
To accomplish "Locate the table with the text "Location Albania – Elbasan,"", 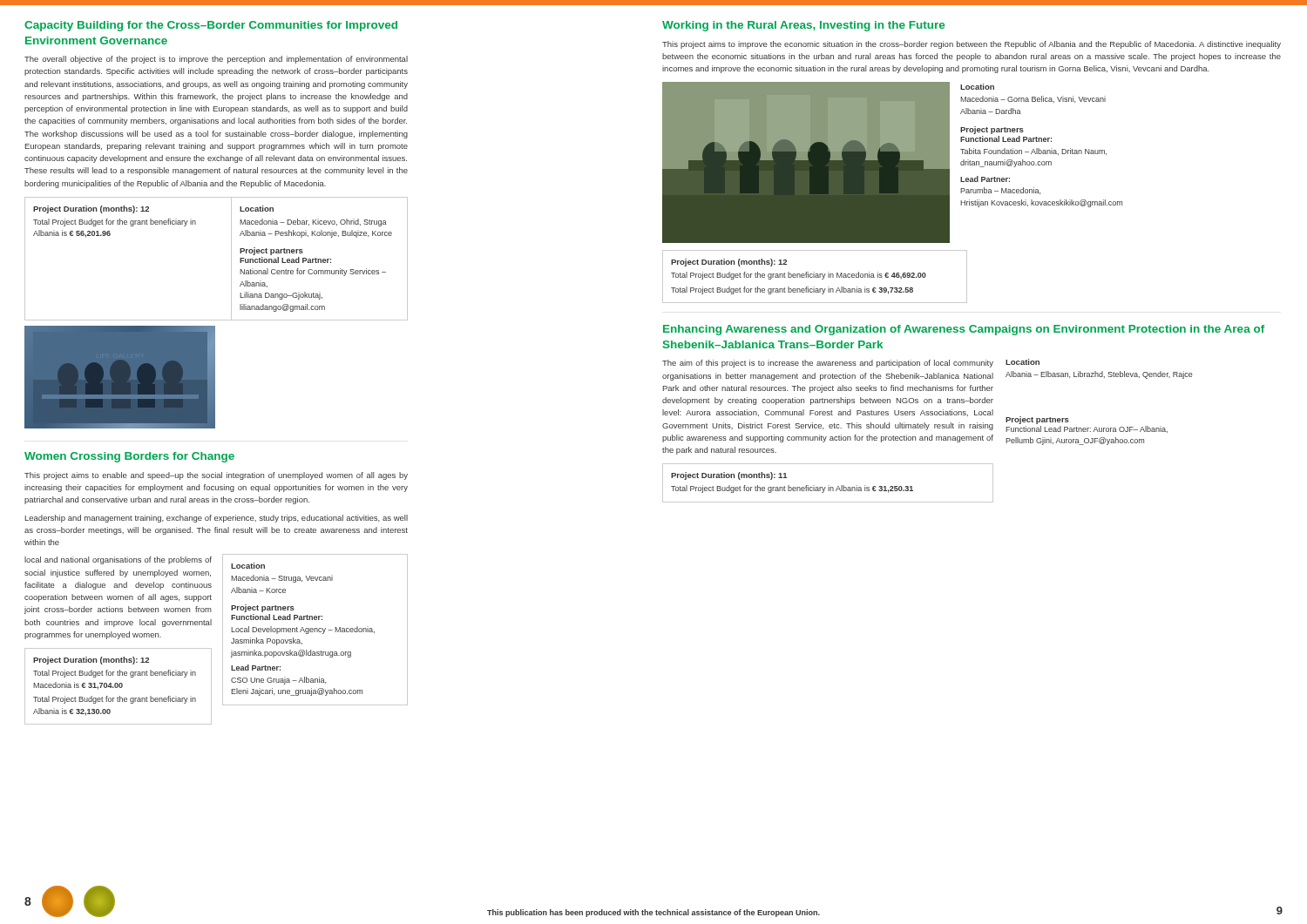I will (x=1143, y=402).
